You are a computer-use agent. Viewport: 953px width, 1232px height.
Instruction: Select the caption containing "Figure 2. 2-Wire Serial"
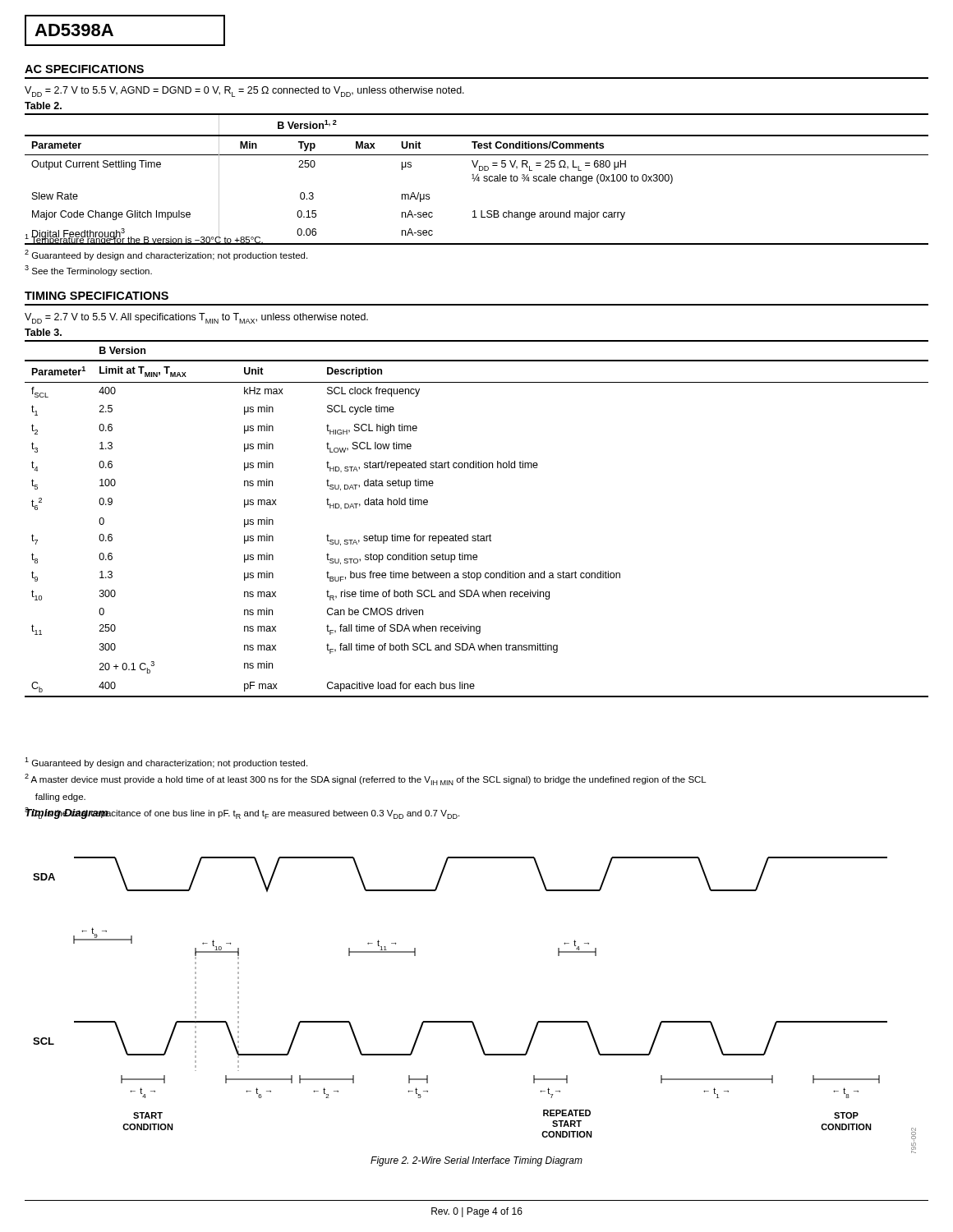tap(476, 1161)
